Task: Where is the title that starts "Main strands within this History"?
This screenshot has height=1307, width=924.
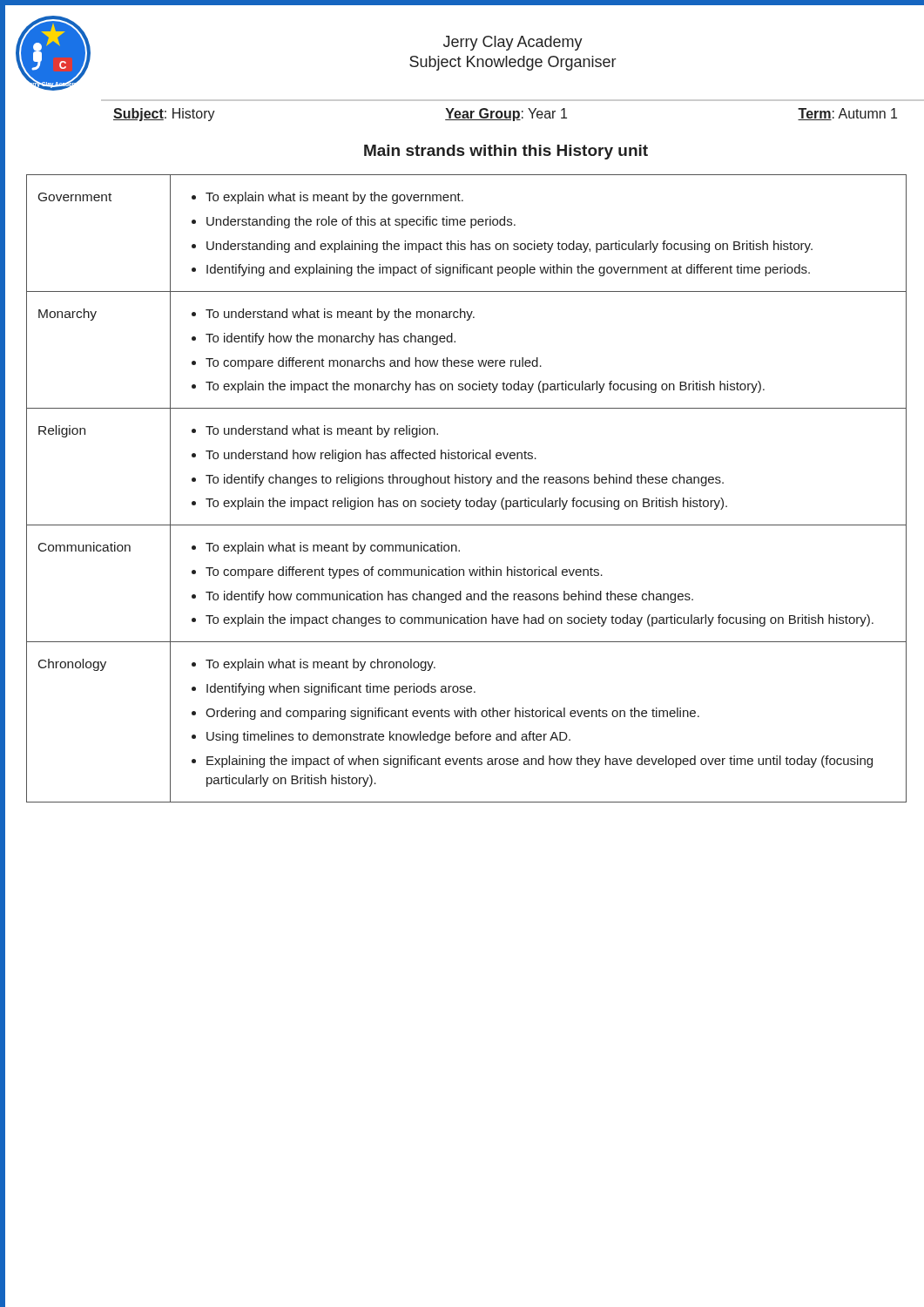Action: (x=506, y=150)
